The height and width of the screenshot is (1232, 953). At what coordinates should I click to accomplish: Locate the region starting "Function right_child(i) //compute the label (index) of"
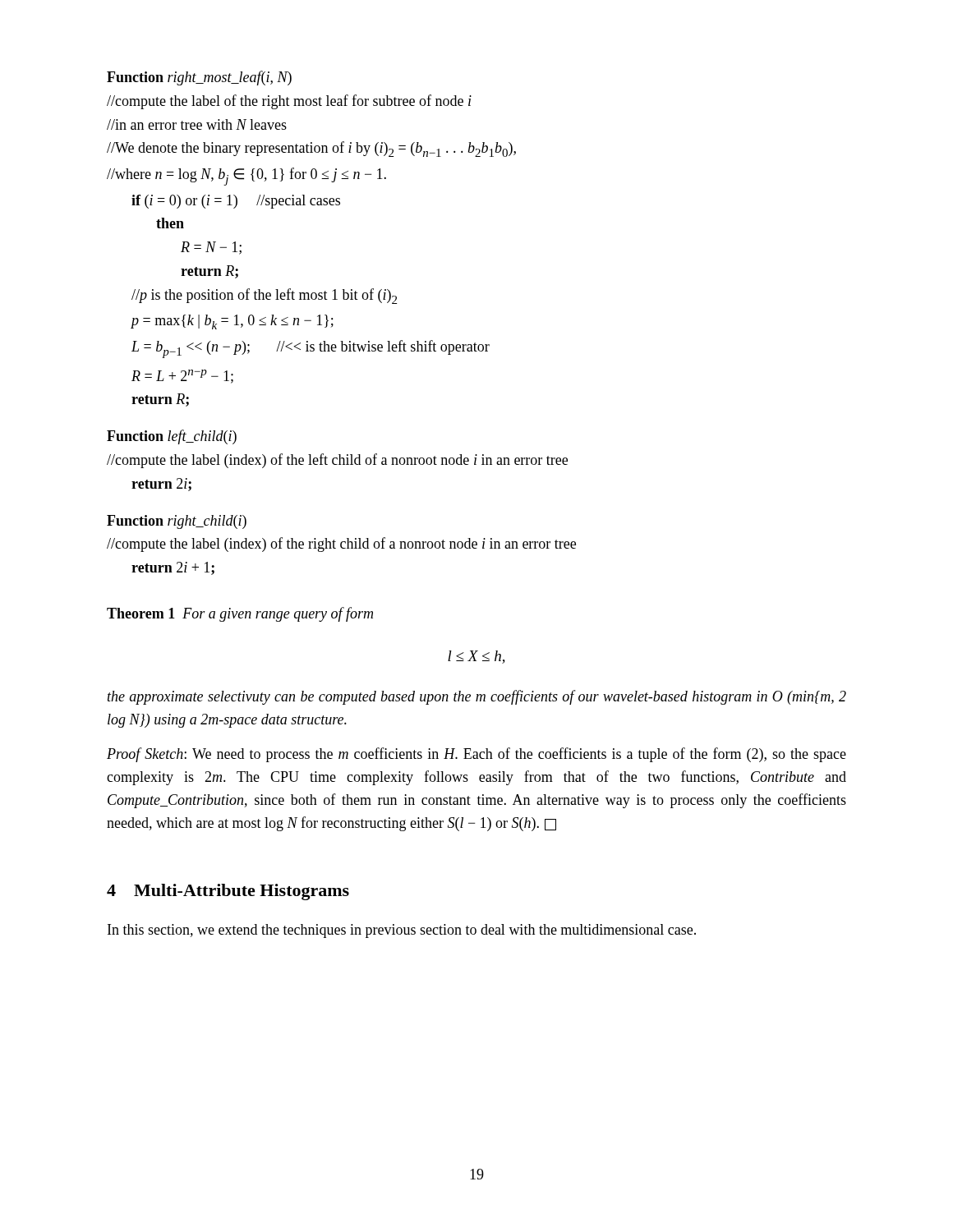coord(476,544)
